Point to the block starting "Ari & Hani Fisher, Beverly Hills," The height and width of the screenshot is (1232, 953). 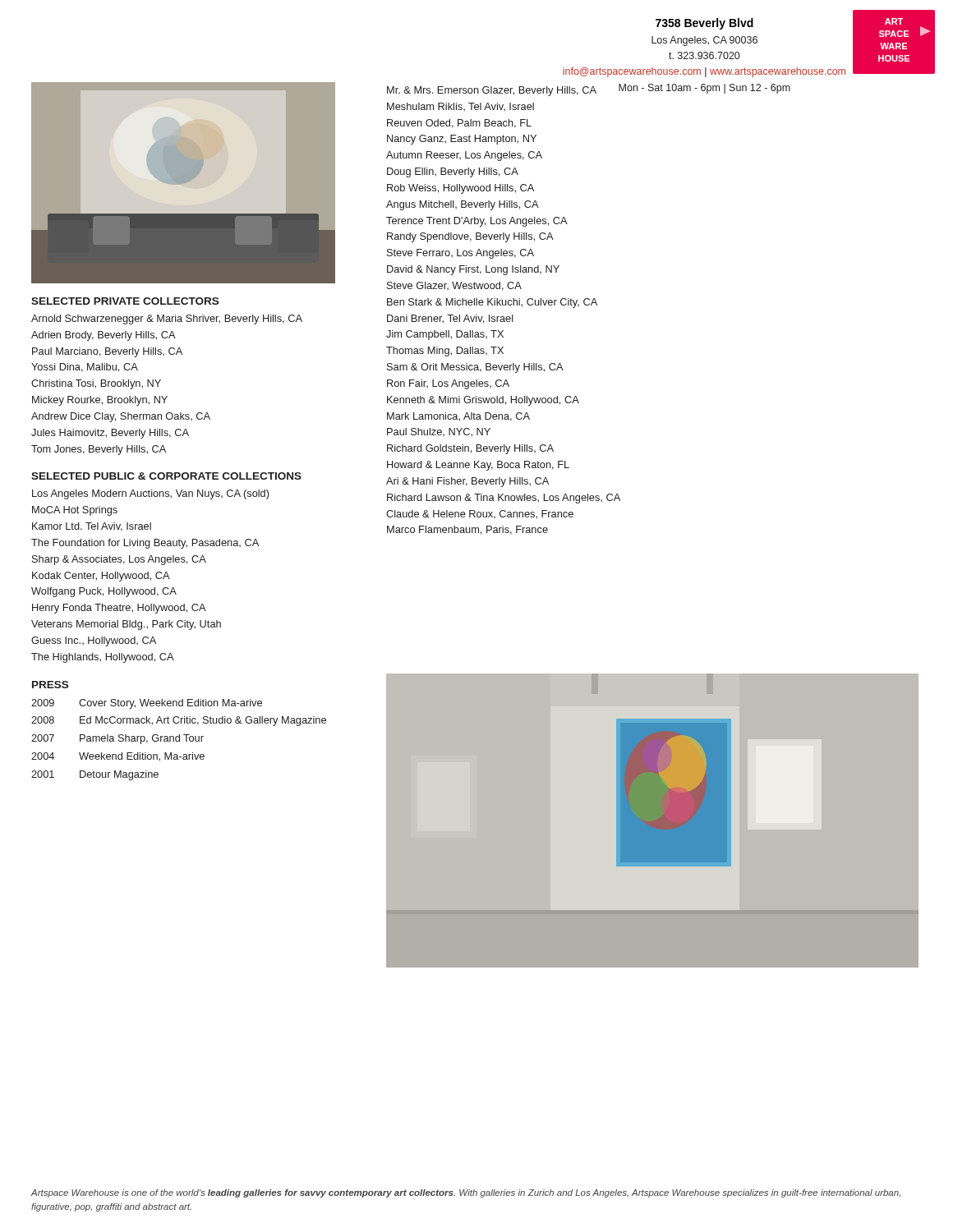(468, 481)
